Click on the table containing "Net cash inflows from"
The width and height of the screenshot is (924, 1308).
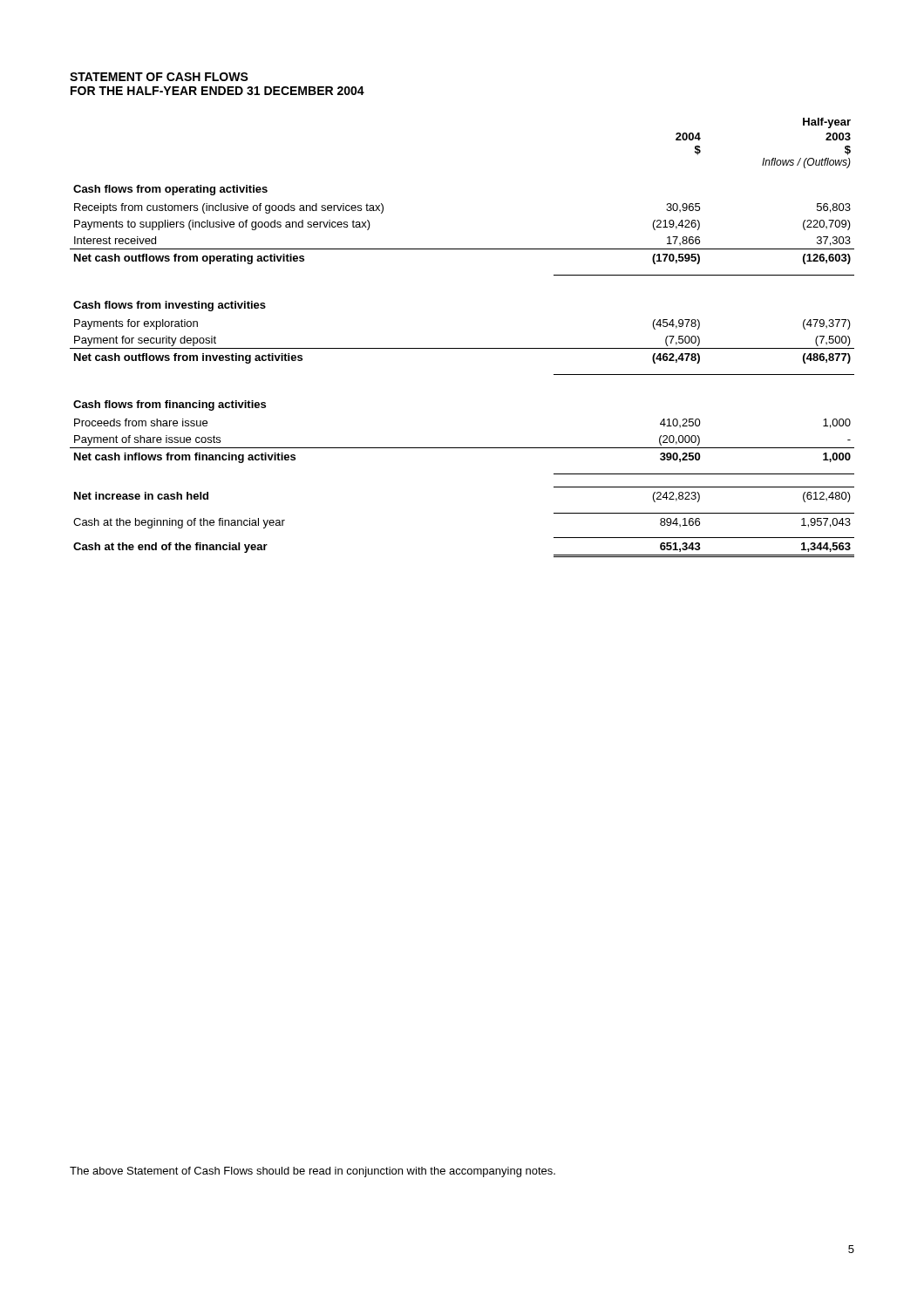(462, 335)
